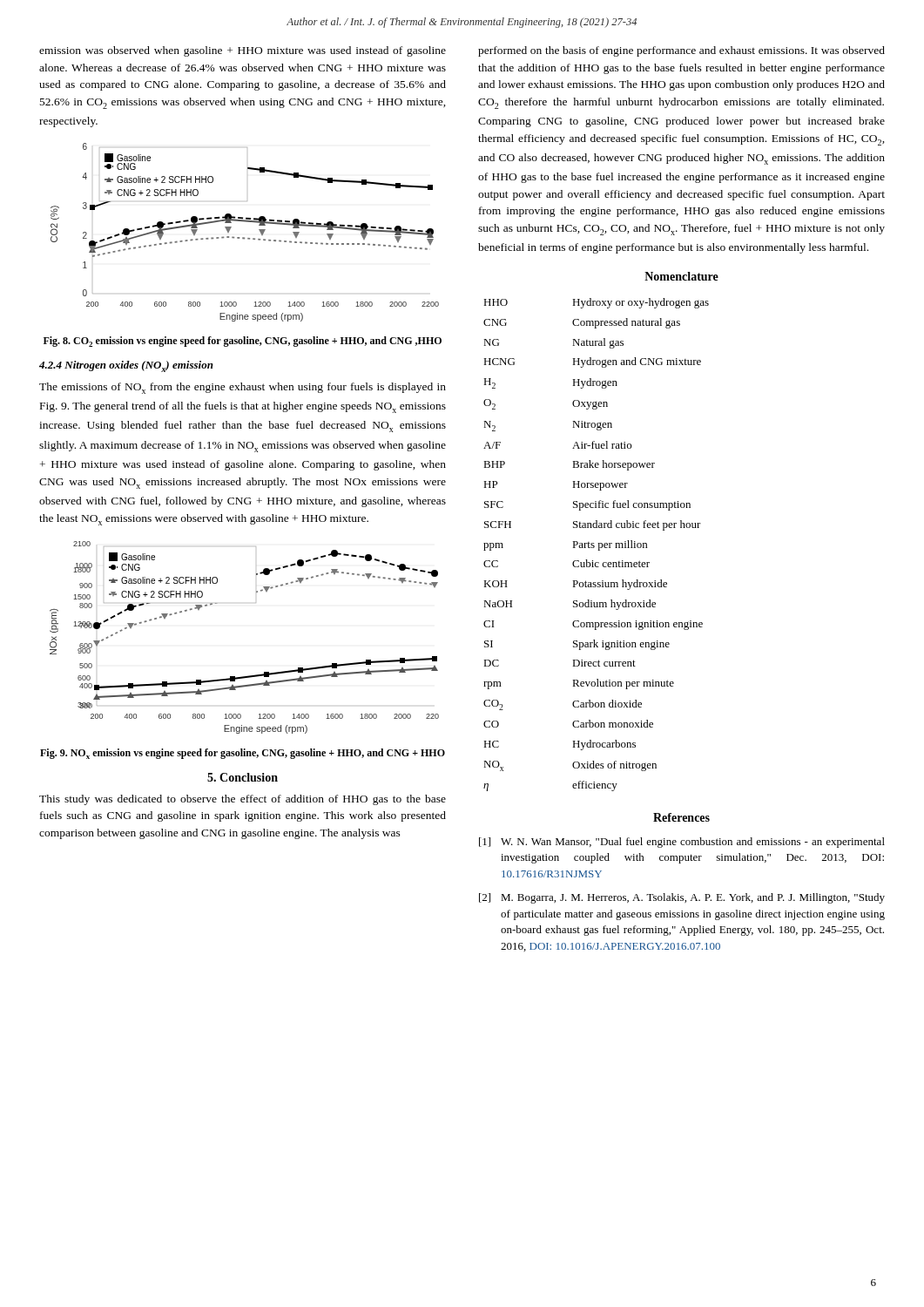Where is the passage that starts "emission was observed when gasoline + HHO mixture"?

(243, 85)
